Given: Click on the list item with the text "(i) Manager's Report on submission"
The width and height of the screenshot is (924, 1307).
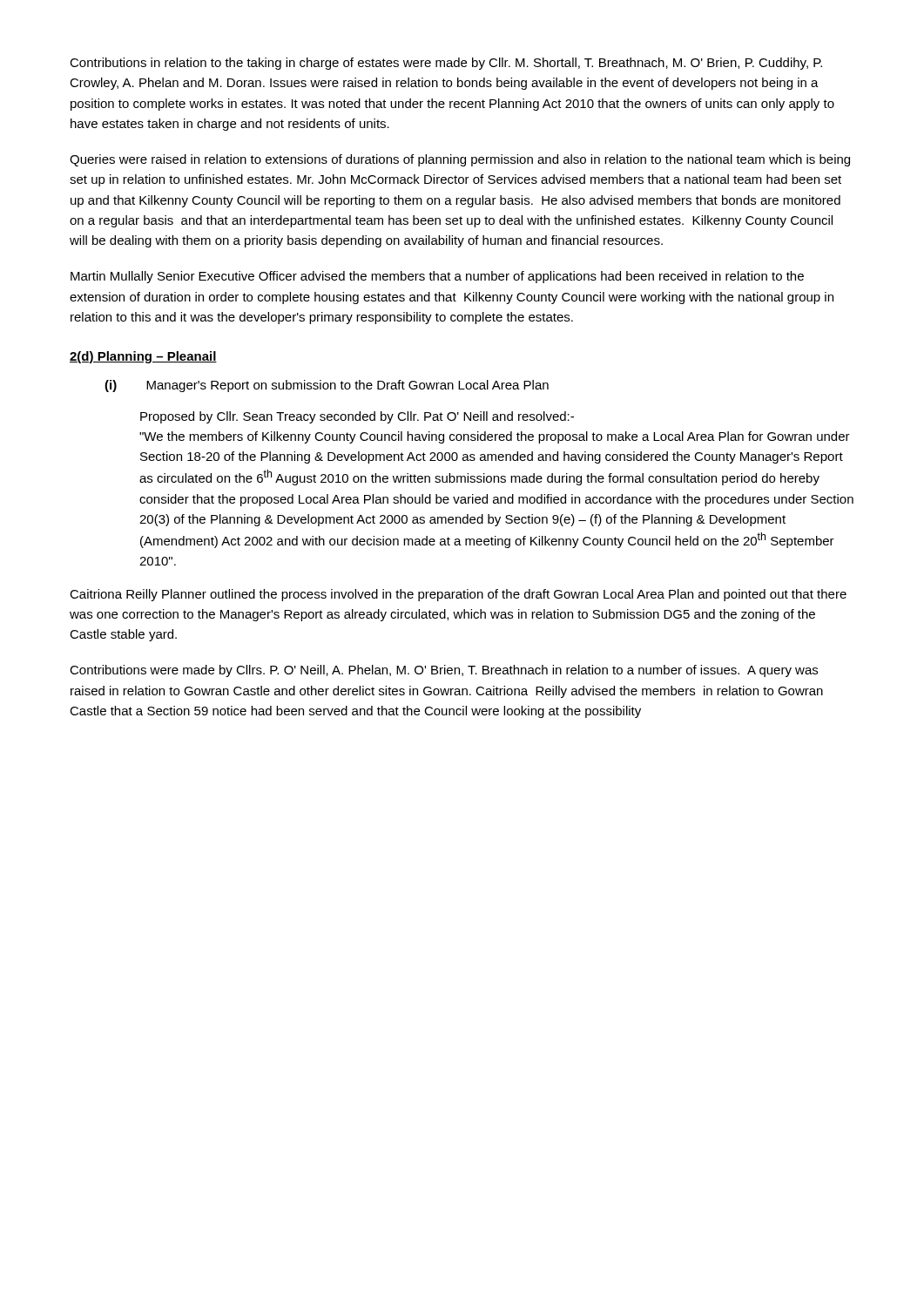Looking at the screenshot, I should (x=327, y=385).
